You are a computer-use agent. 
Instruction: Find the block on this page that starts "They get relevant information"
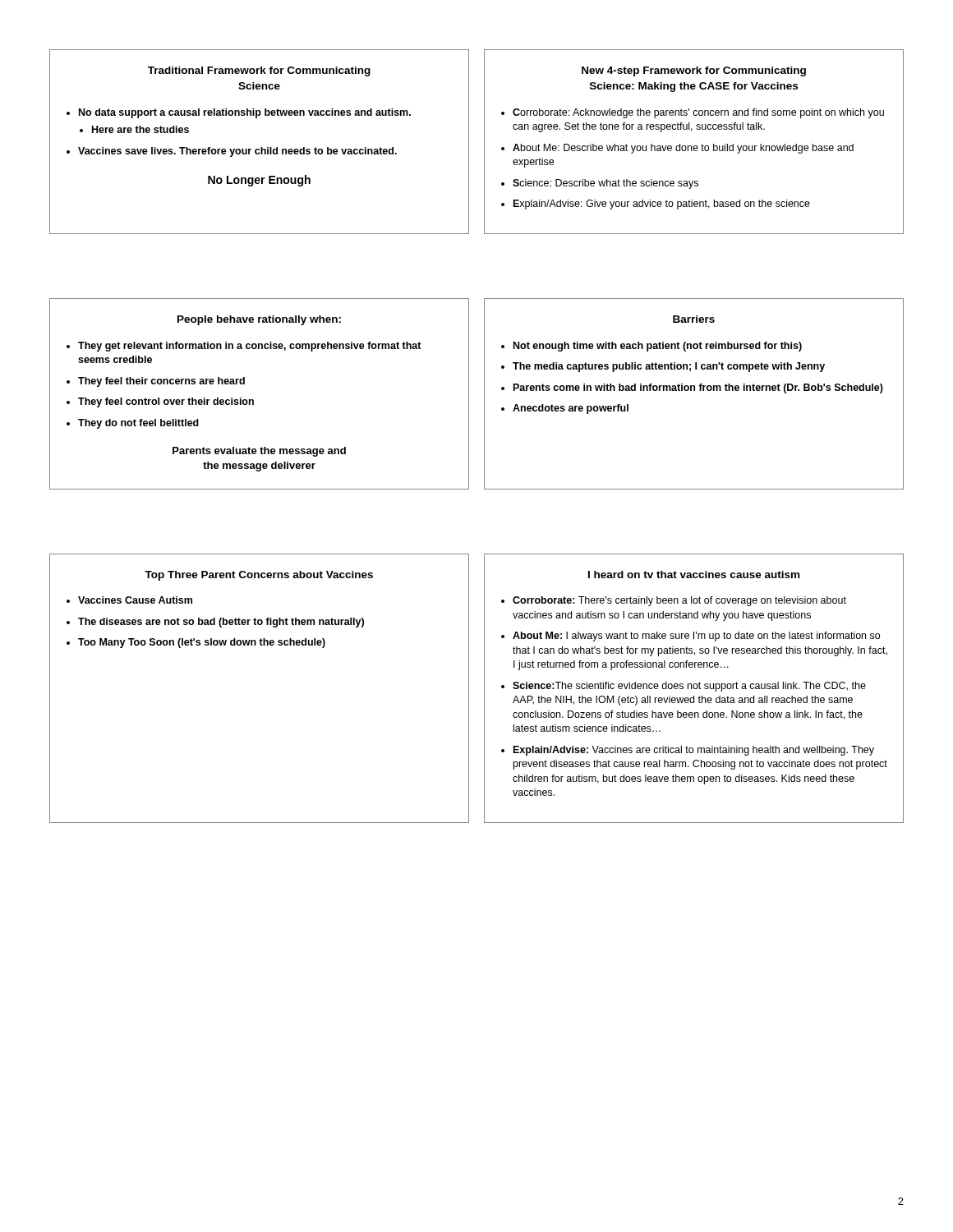coord(250,353)
